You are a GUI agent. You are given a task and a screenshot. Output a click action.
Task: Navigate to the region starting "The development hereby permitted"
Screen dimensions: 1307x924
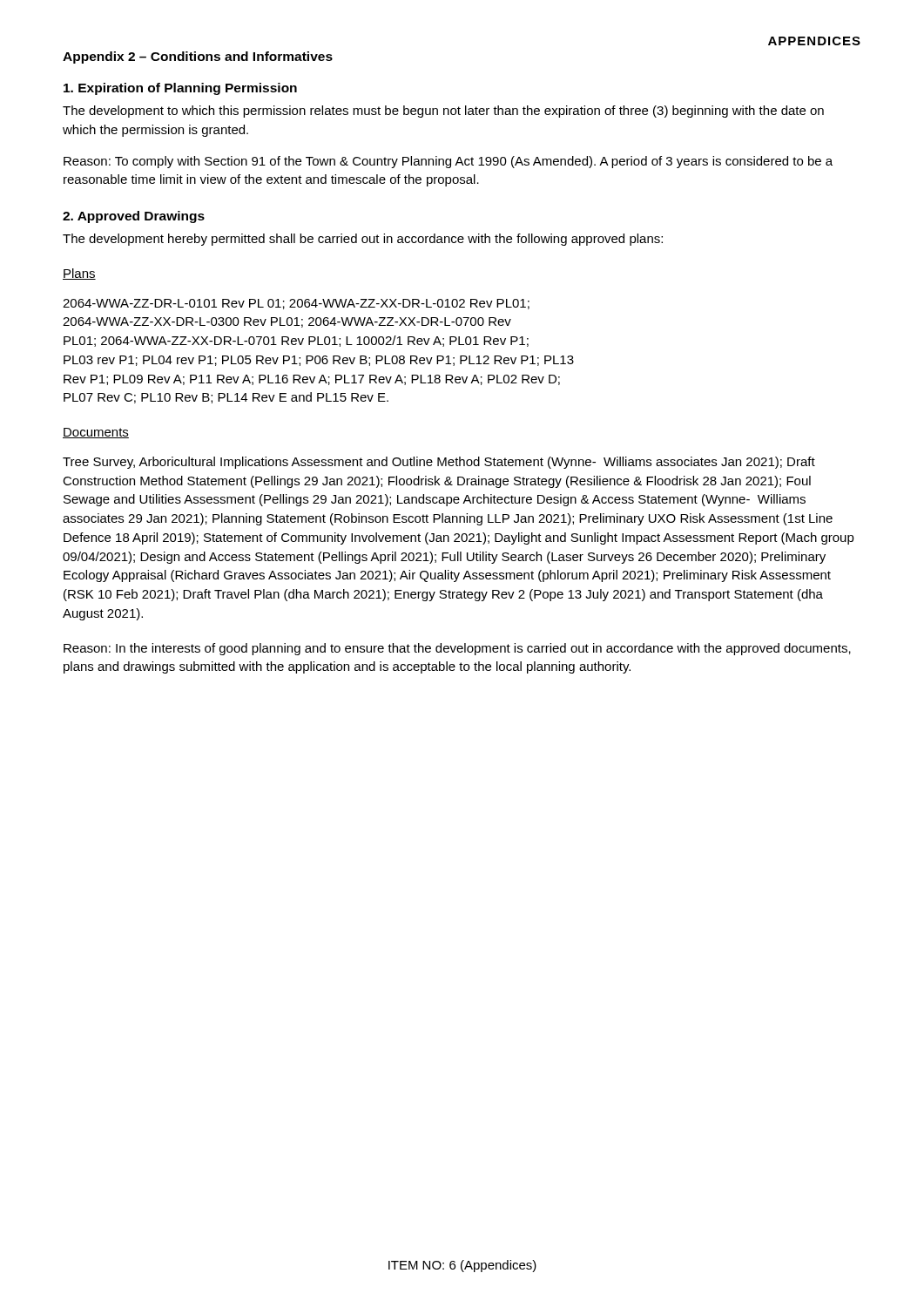(x=363, y=238)
